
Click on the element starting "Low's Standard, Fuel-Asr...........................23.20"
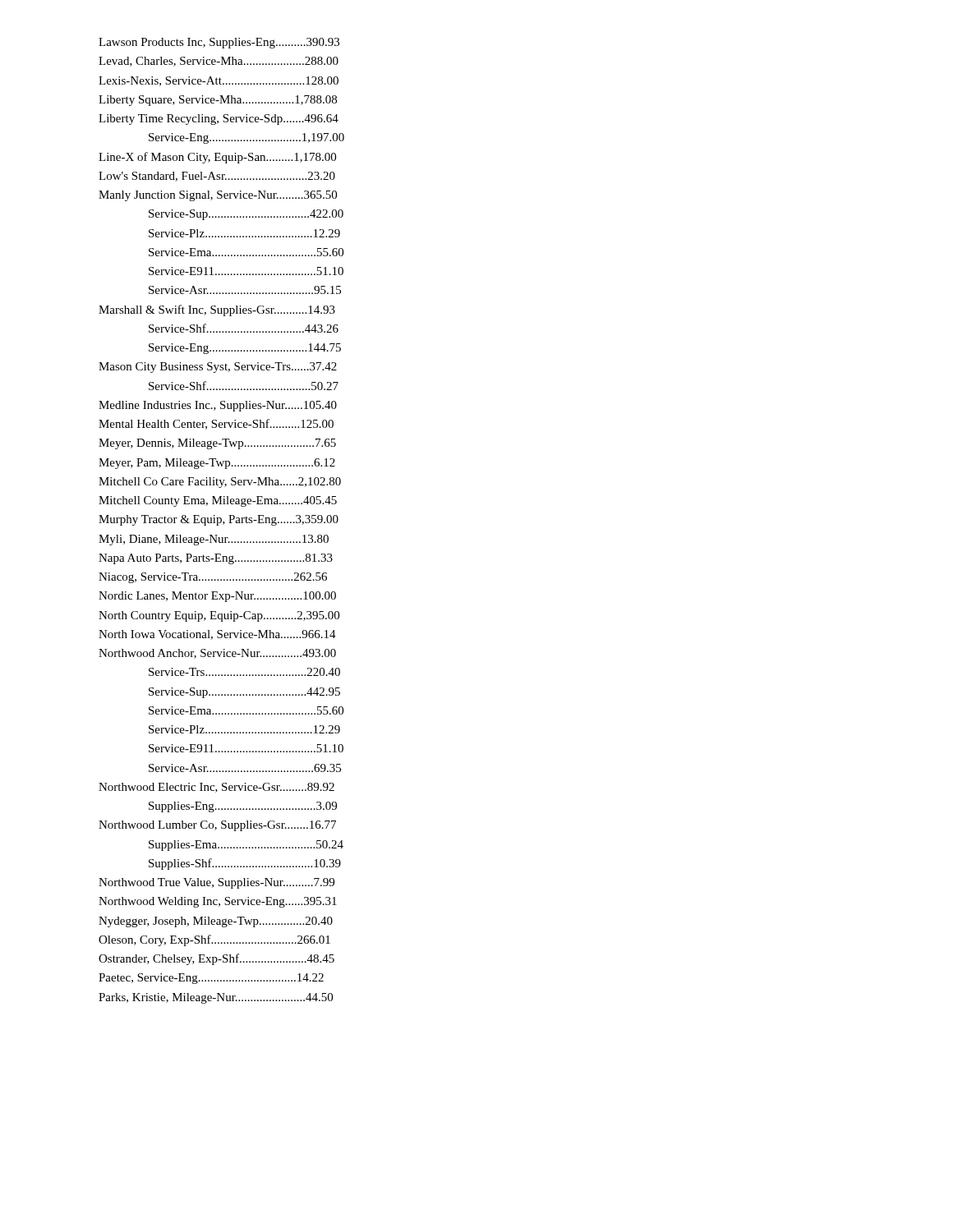pyautogui.click(x=217, y=176)
